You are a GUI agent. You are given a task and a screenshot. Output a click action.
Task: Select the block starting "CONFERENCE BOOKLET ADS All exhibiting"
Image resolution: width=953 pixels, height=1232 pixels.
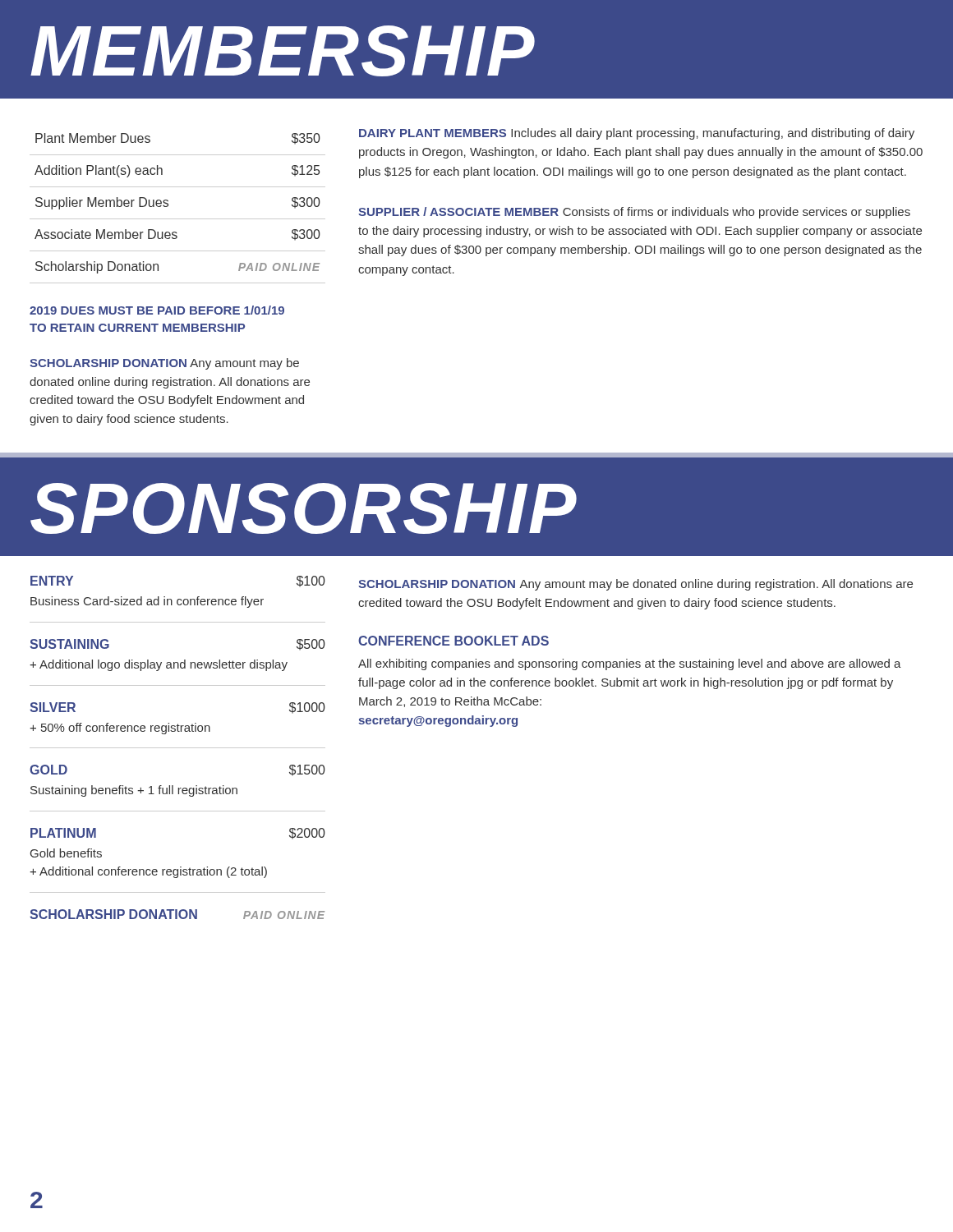tap(641, 682)
